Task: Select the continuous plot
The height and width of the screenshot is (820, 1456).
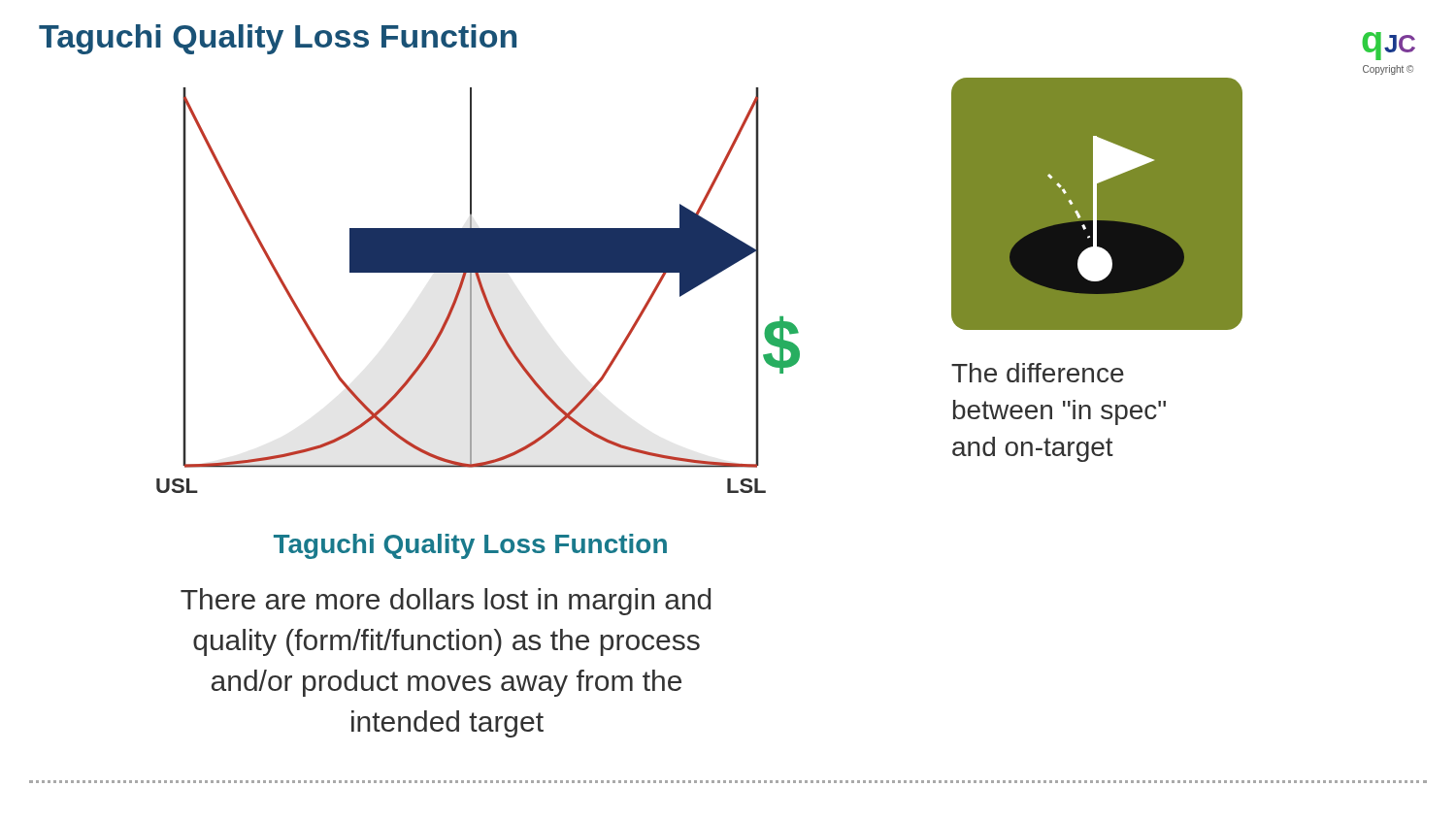Action: tap(476, 325)
